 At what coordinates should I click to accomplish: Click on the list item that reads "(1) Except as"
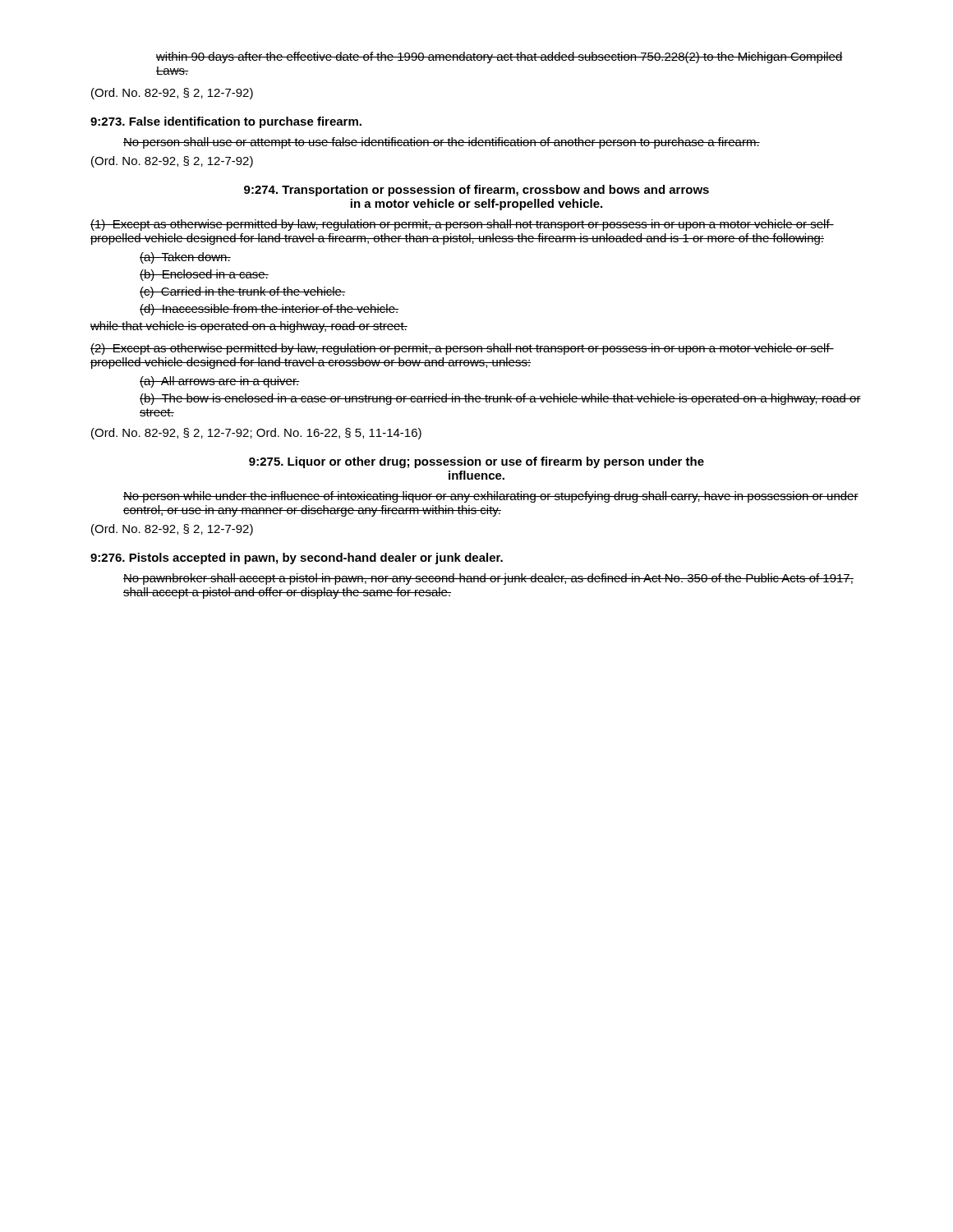(462, 231)
